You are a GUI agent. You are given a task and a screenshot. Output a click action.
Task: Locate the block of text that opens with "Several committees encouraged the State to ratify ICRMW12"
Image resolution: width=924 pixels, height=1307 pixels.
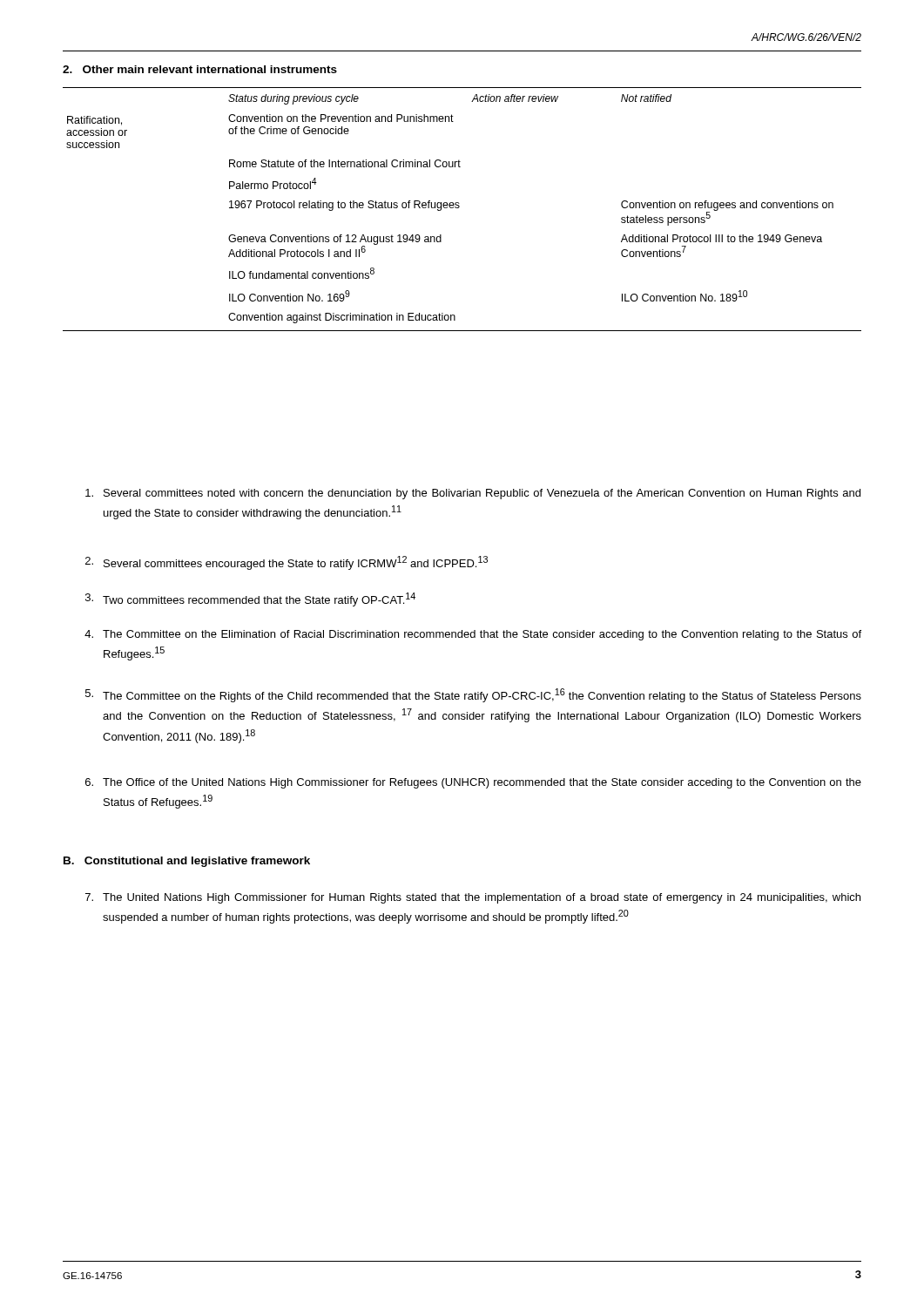click(462, 563)
